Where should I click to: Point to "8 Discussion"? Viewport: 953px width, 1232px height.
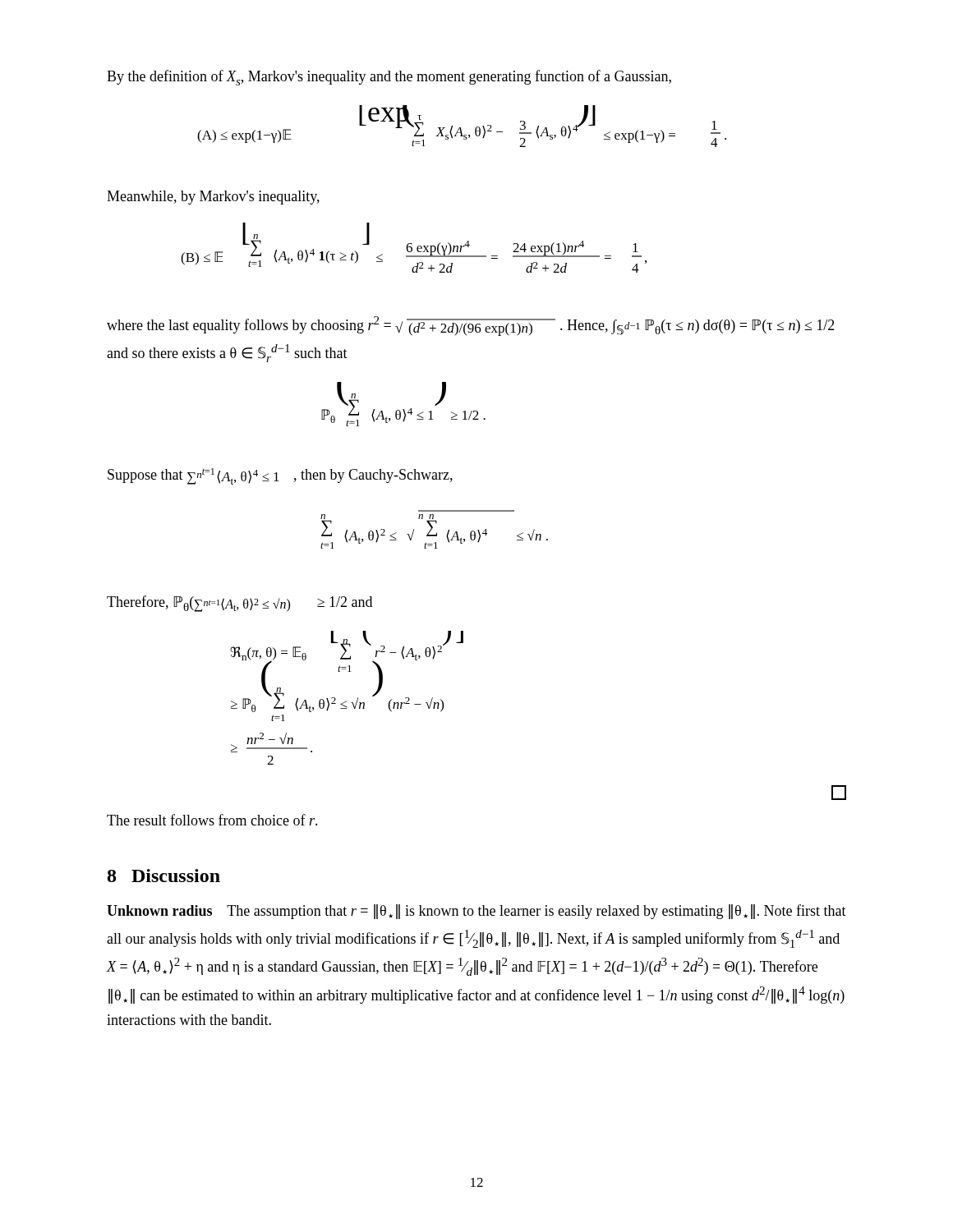coord(164,876)
